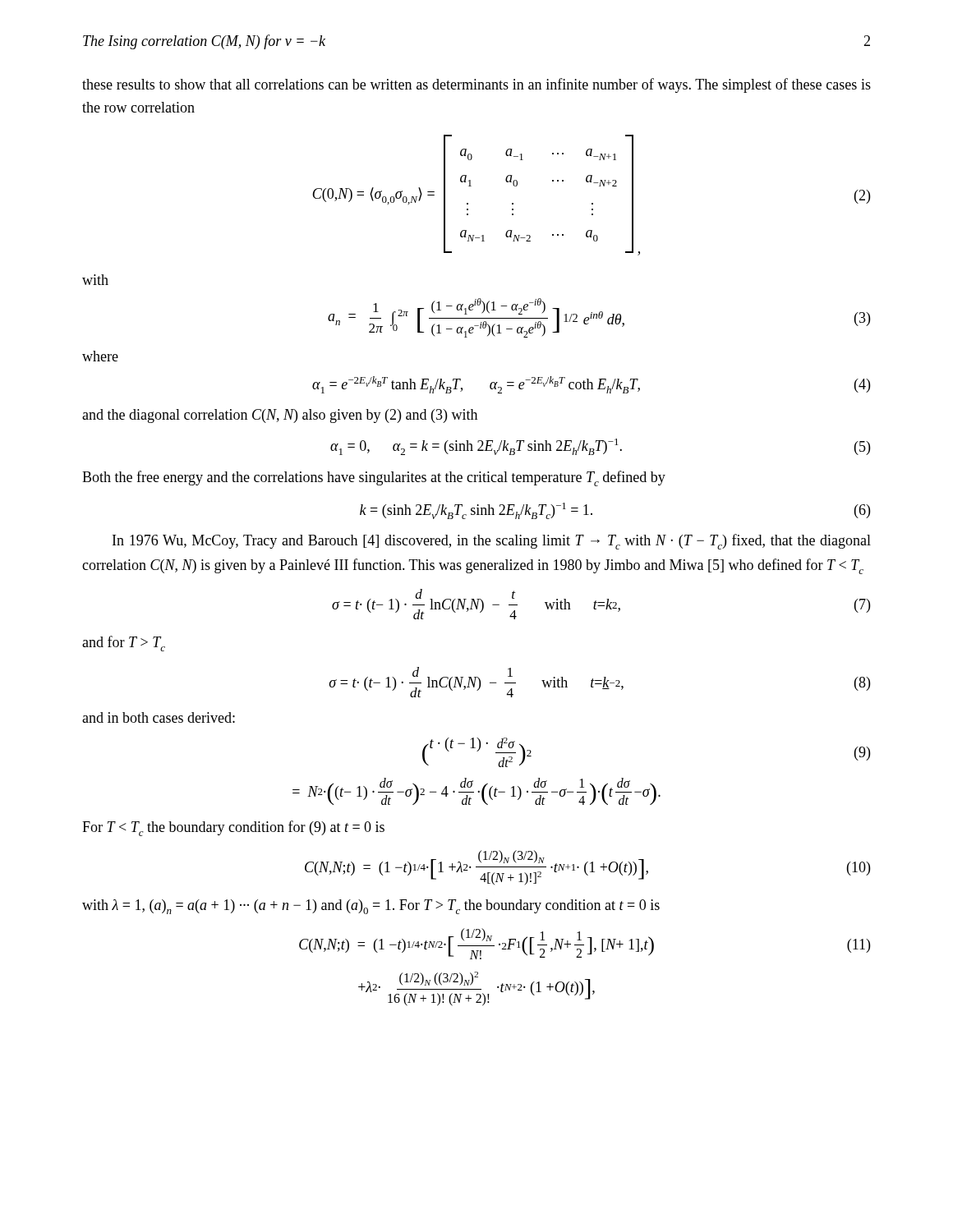Point to the element starting "and for T >"
This screenshot has width=953, height=1232.
pyautogui.click(x=124, y=644)
